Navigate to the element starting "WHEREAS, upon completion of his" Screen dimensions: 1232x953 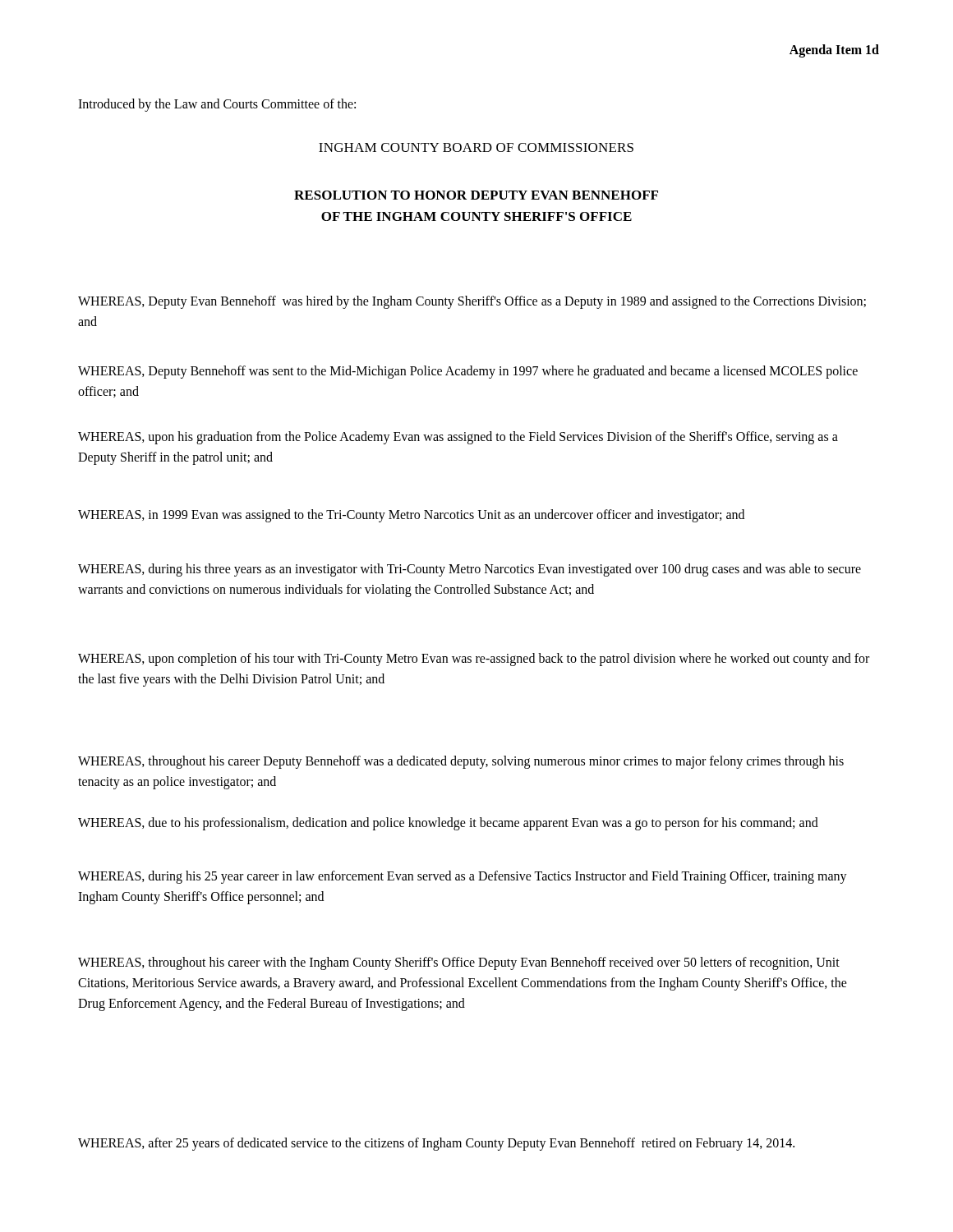474,668
